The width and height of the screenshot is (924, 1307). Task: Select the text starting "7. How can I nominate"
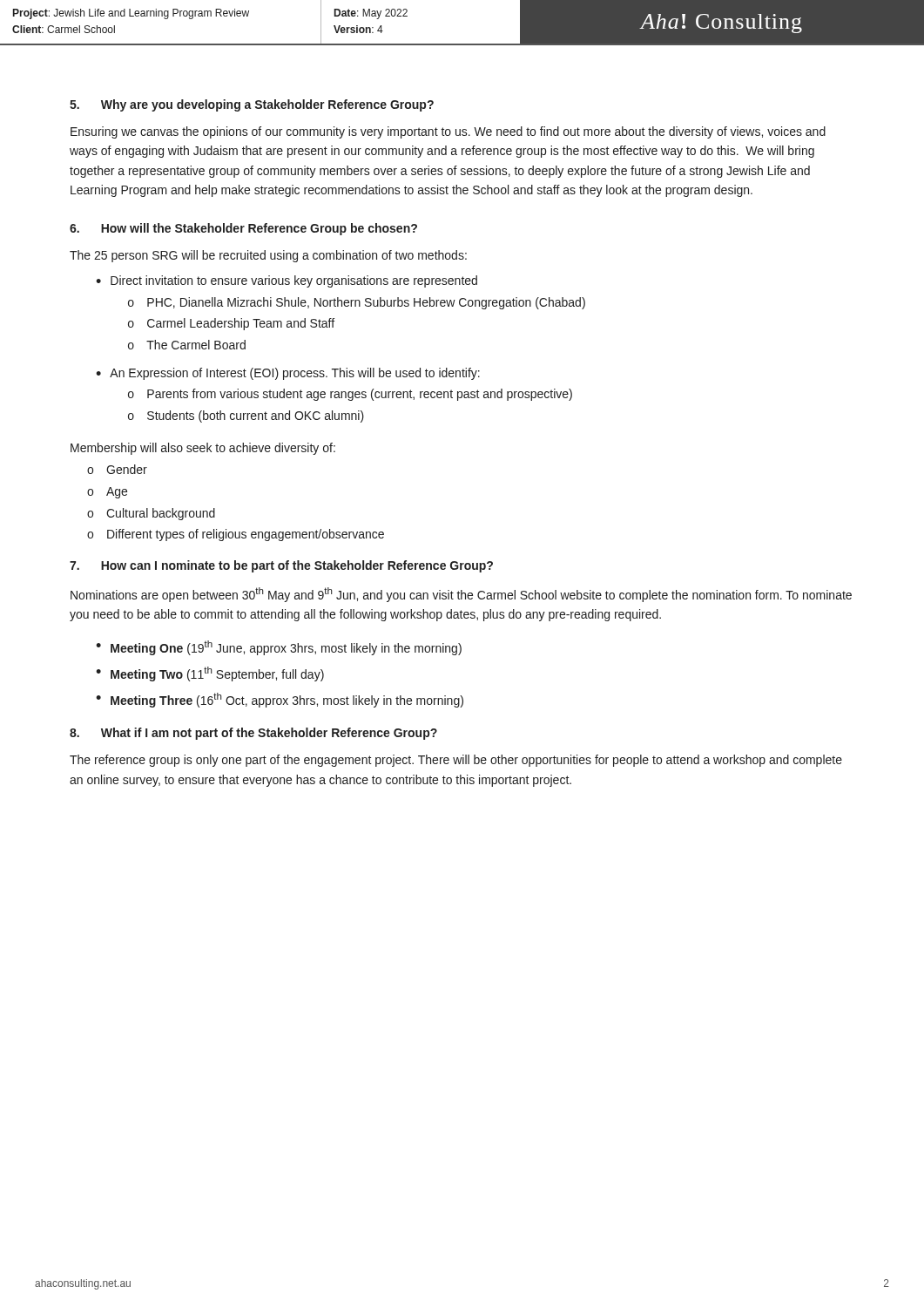282,565
